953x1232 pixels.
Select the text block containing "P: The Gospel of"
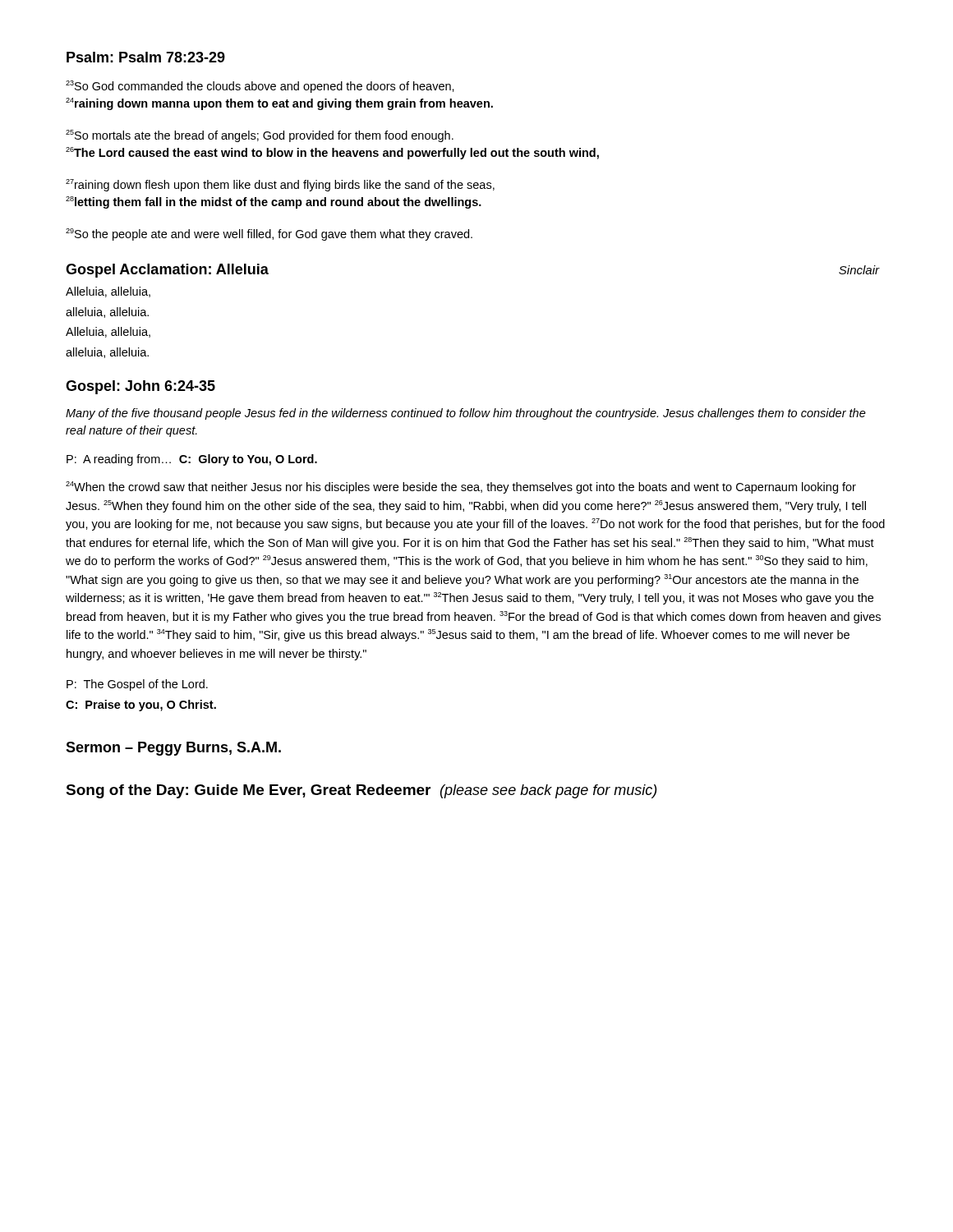pos(141,694)
